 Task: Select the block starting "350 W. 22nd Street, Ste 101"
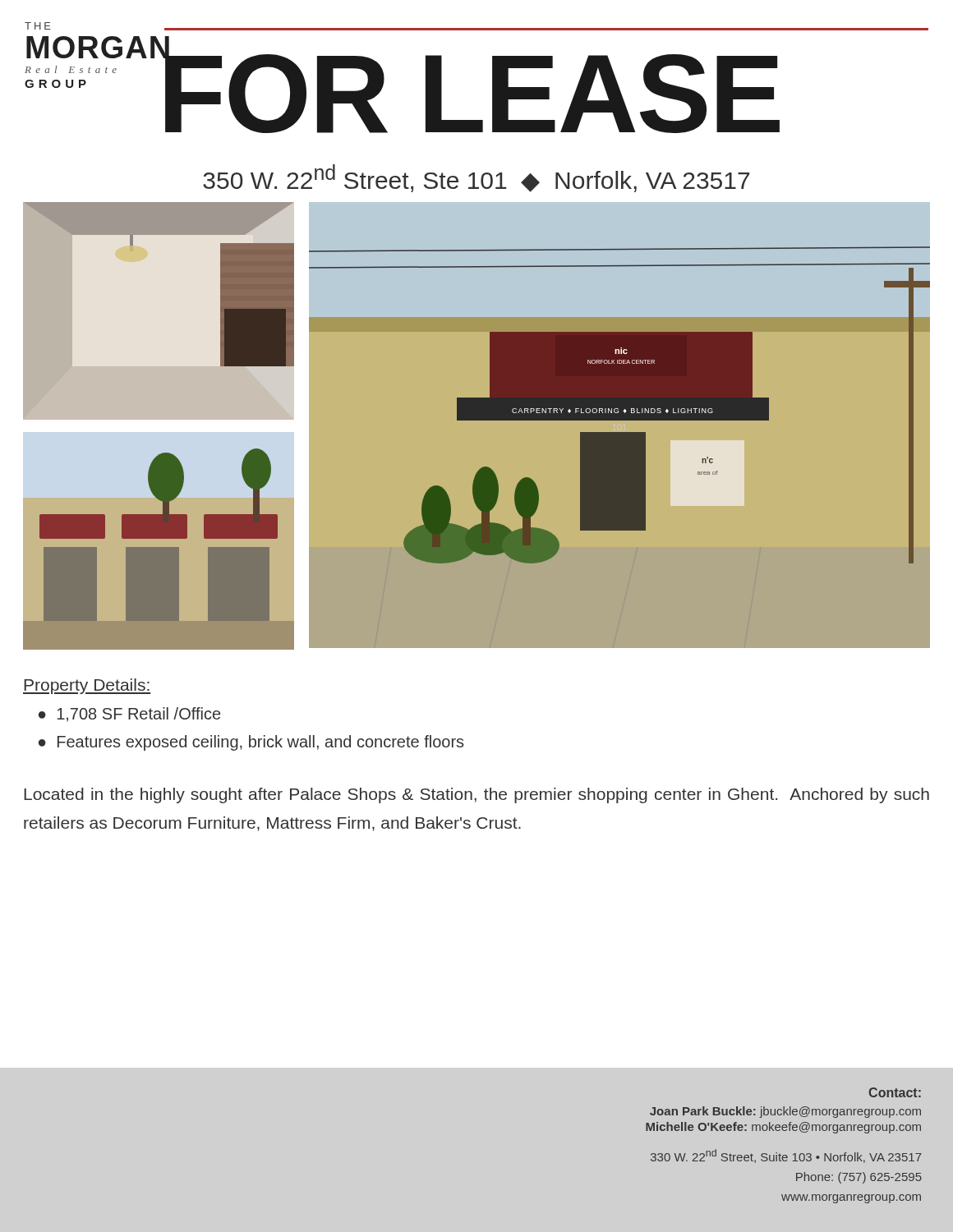pos(476,177)
